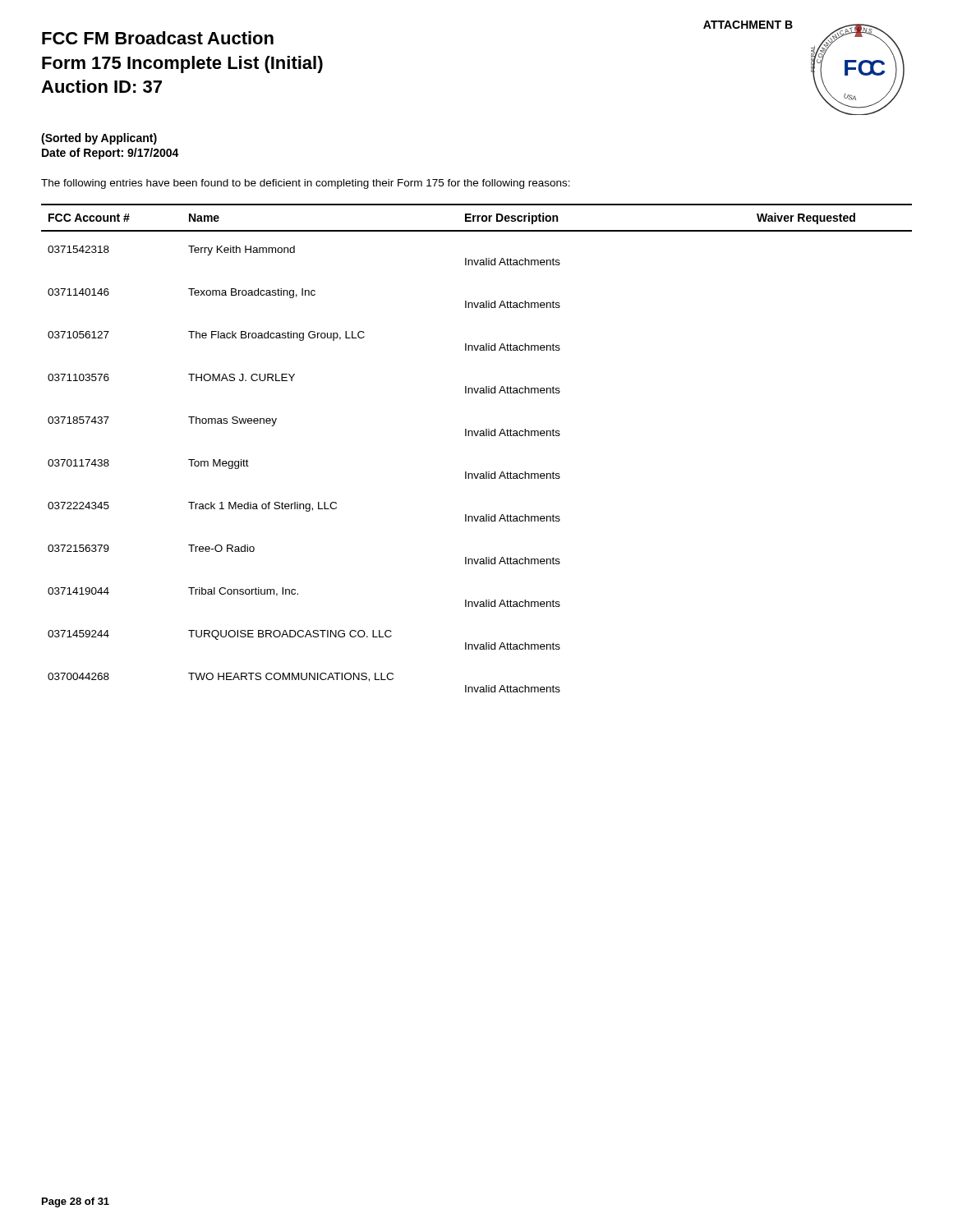The image size is (953, 1232).
Task: Locate the text starting "FCC FM Broadcast AuctionForm 175 Incomplete"
Action: pos(304,63)
